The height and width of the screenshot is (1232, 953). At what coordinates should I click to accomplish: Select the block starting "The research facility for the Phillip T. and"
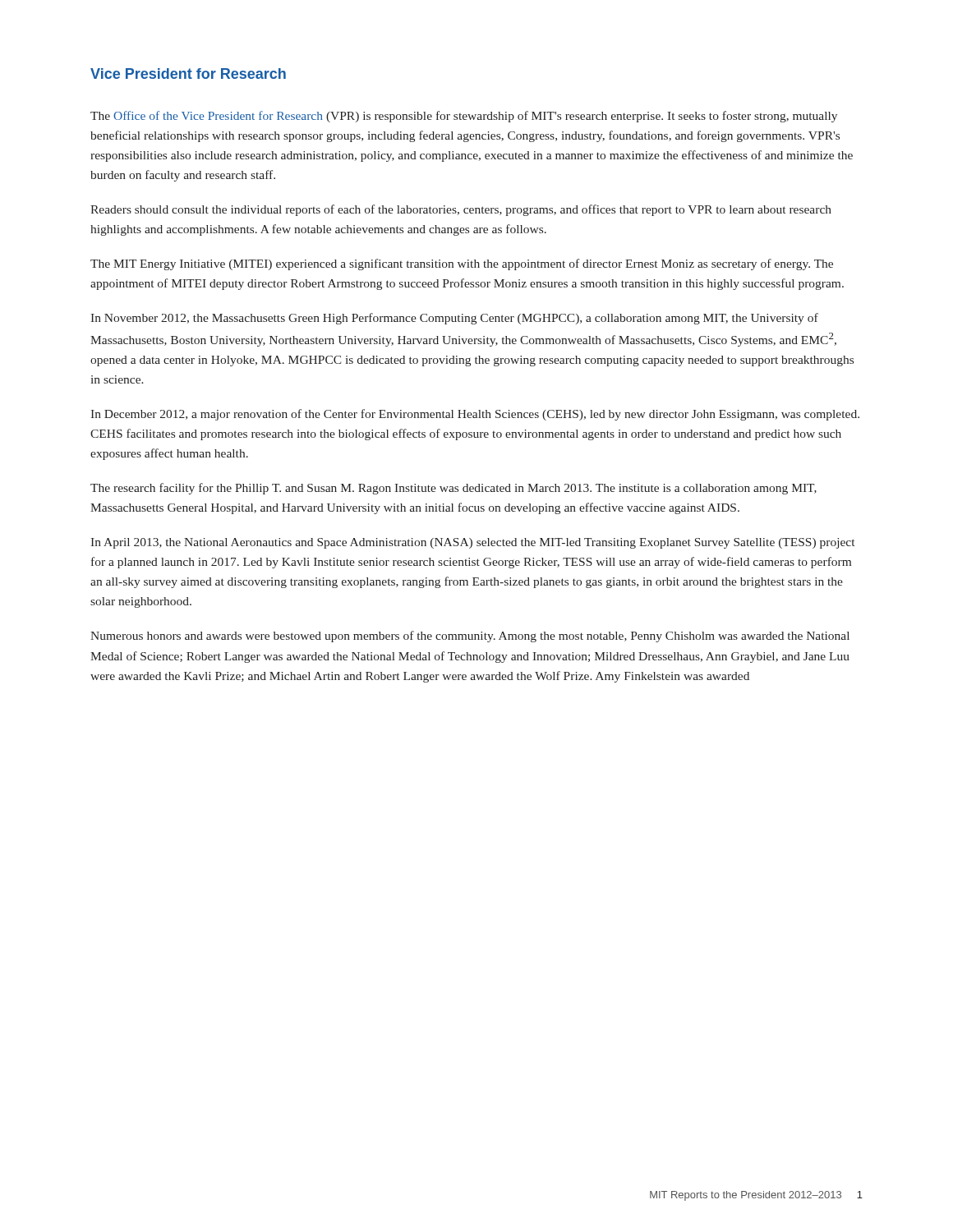[x=454, y=498]
